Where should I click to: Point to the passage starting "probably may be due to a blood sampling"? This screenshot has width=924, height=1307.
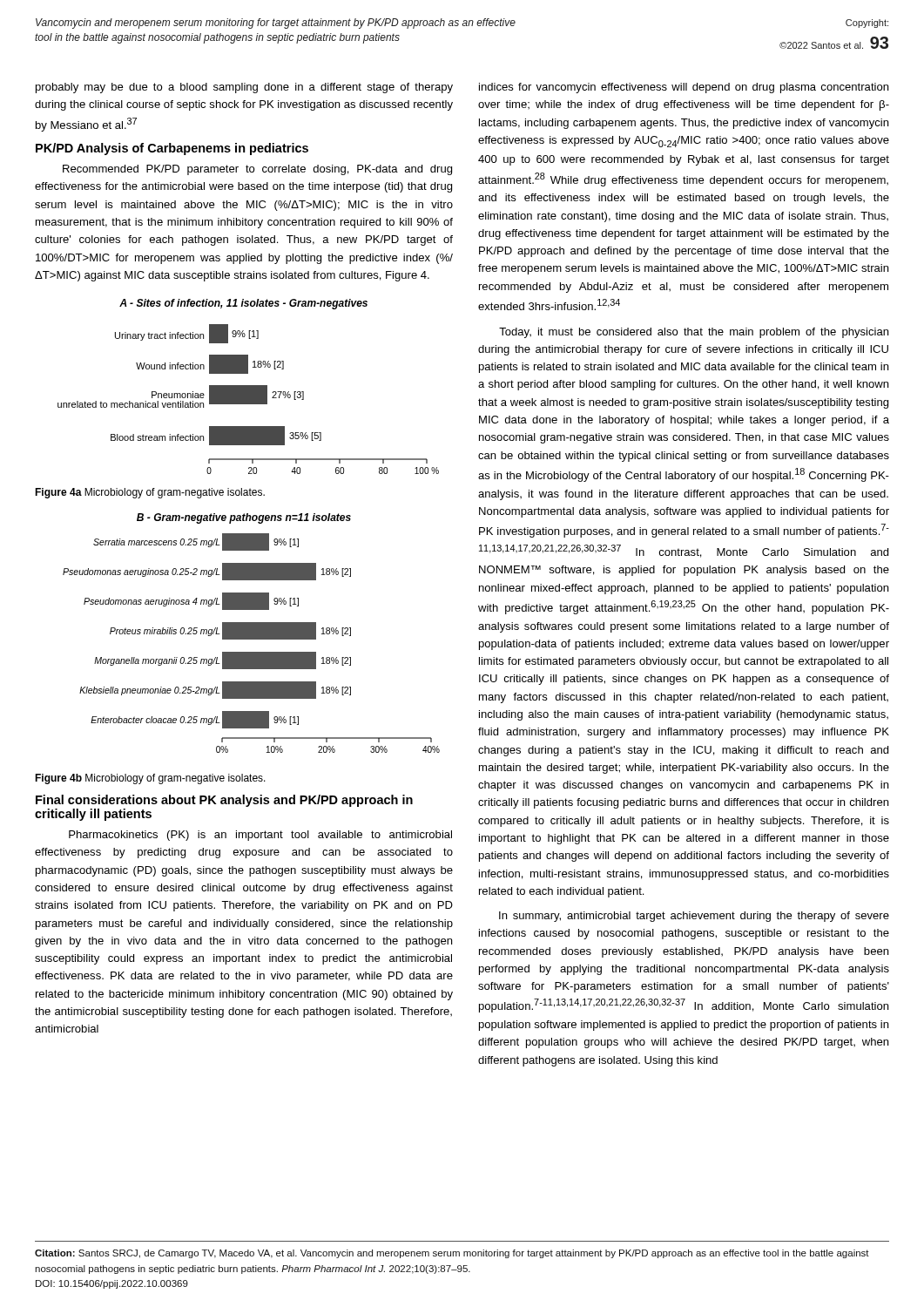[x=244, y=106]
